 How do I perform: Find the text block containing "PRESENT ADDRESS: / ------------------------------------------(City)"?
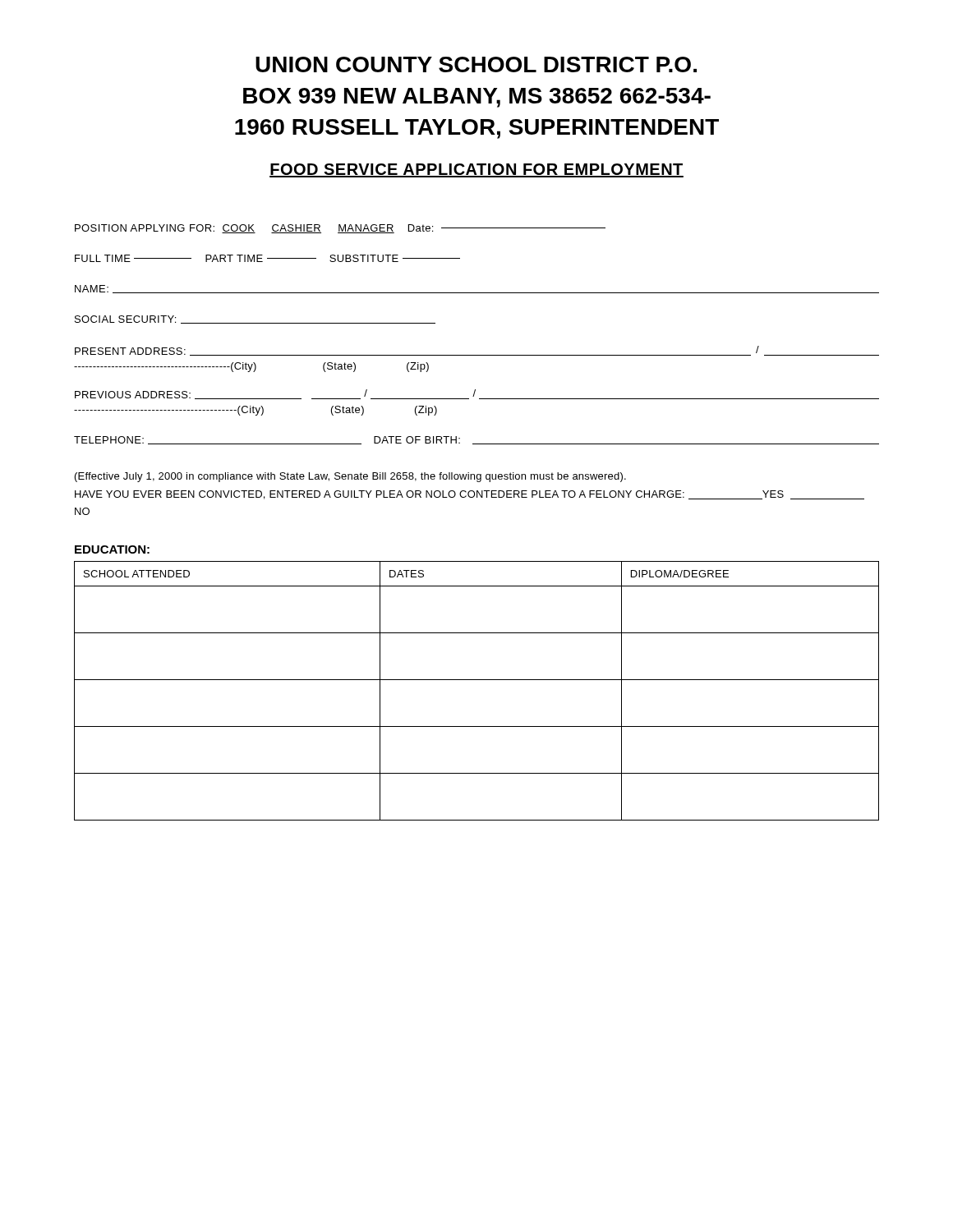(x=476, y=358)
